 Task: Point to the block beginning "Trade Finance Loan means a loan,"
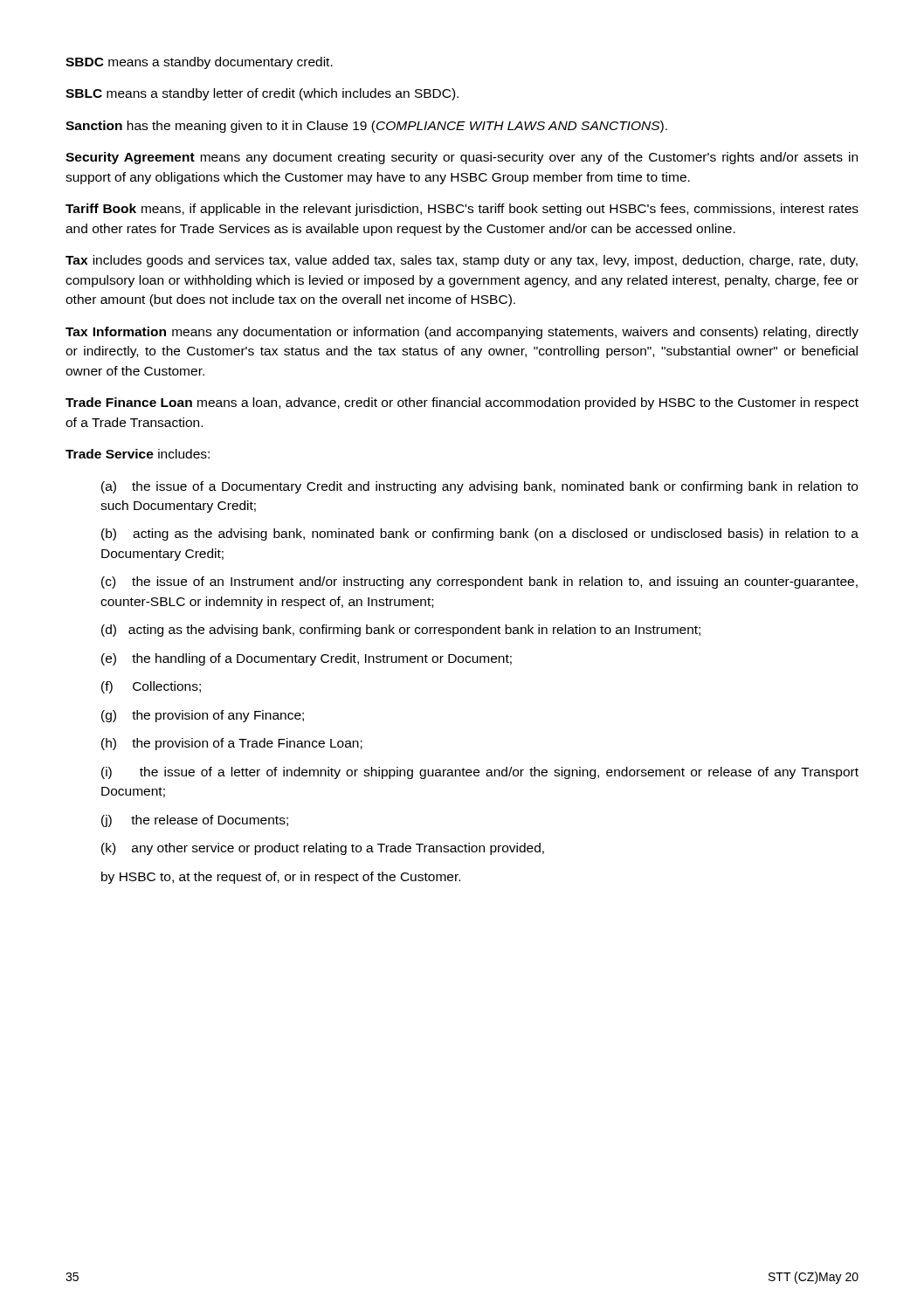462,412
